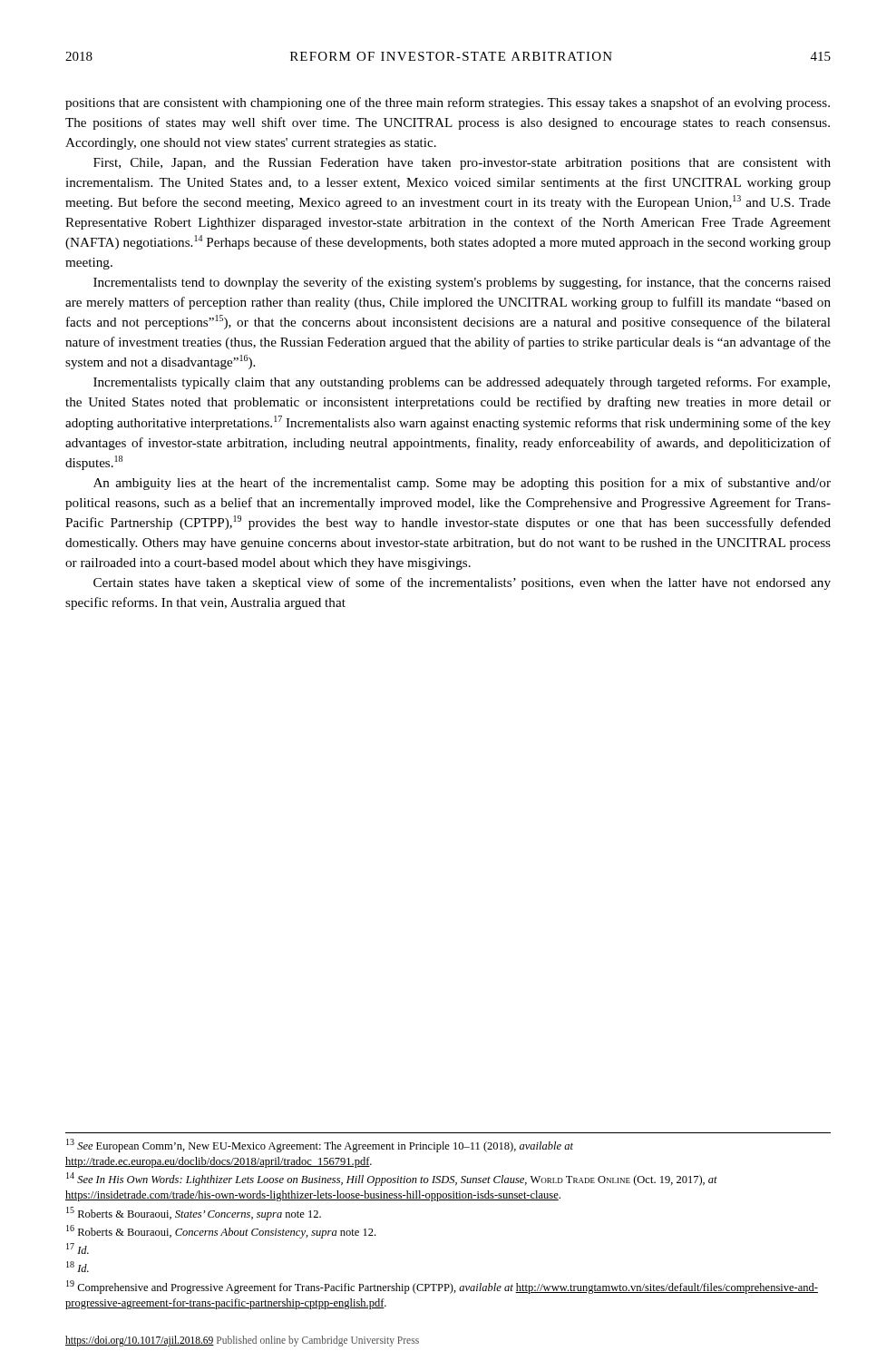The image size is (896, 1361).
Task: Find the passage starting "Incrementalists typically claim that any"
Action: click(x=448, y=422)
